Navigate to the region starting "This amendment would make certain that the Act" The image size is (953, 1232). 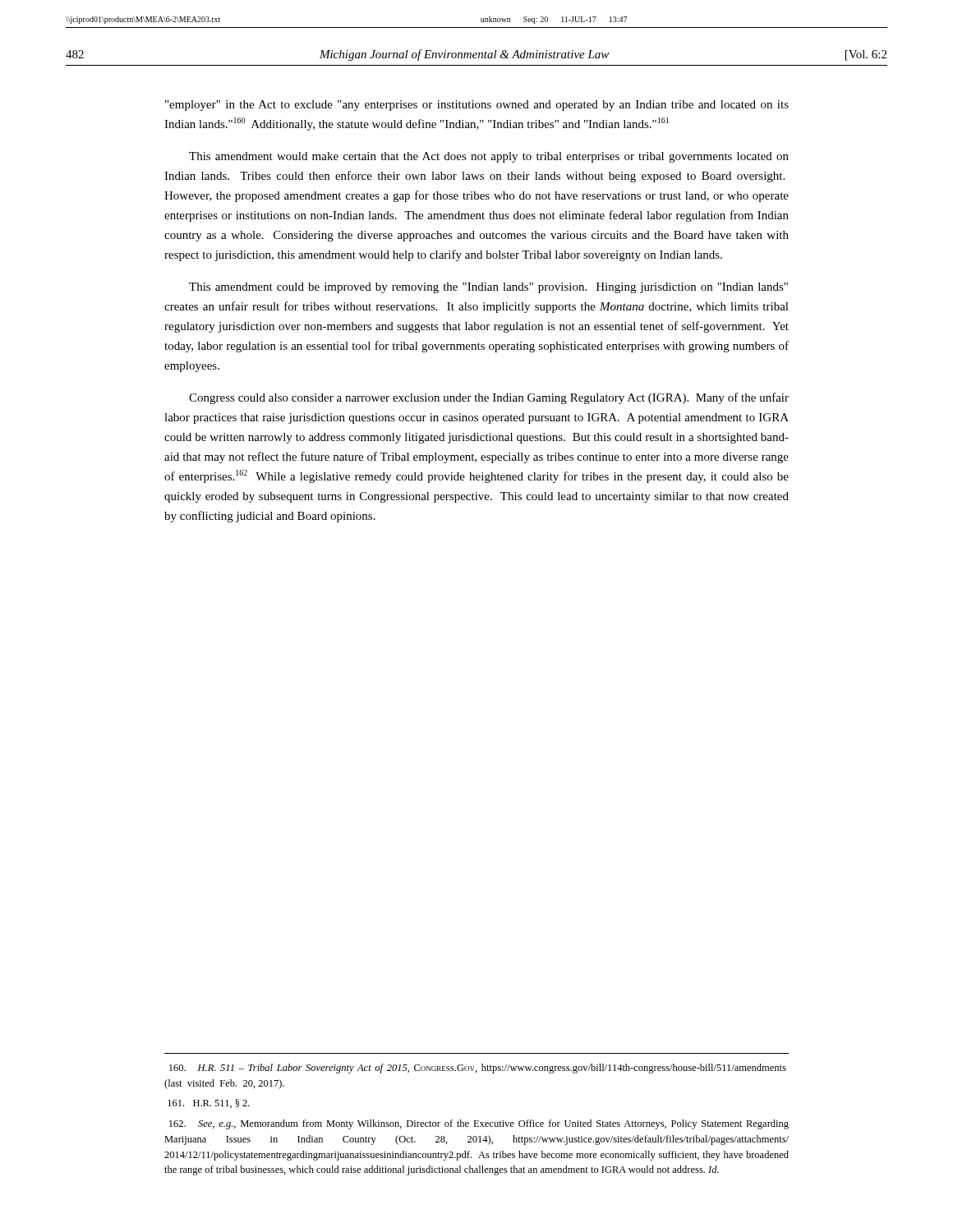476,205
